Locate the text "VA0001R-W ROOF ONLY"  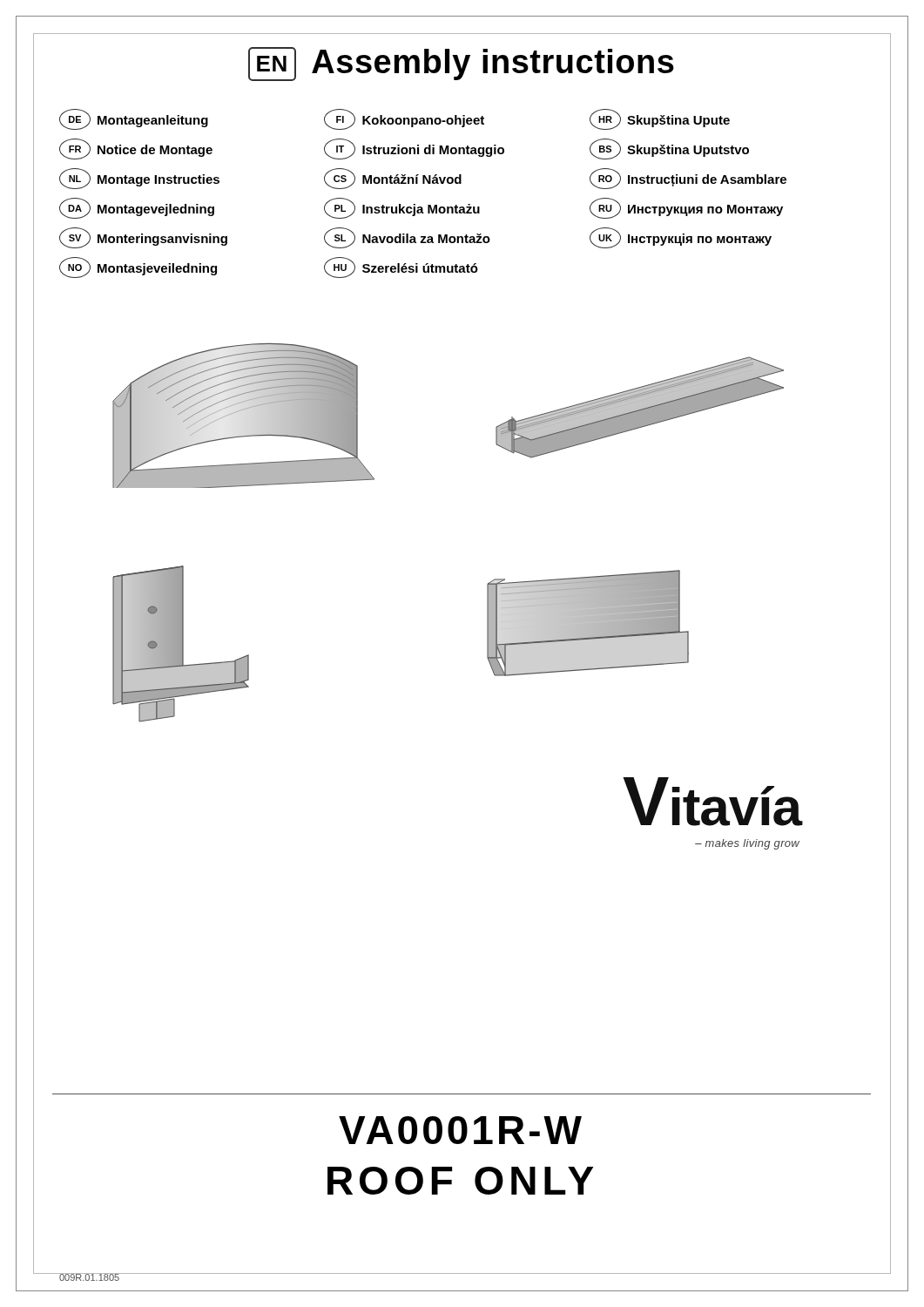462,1155
